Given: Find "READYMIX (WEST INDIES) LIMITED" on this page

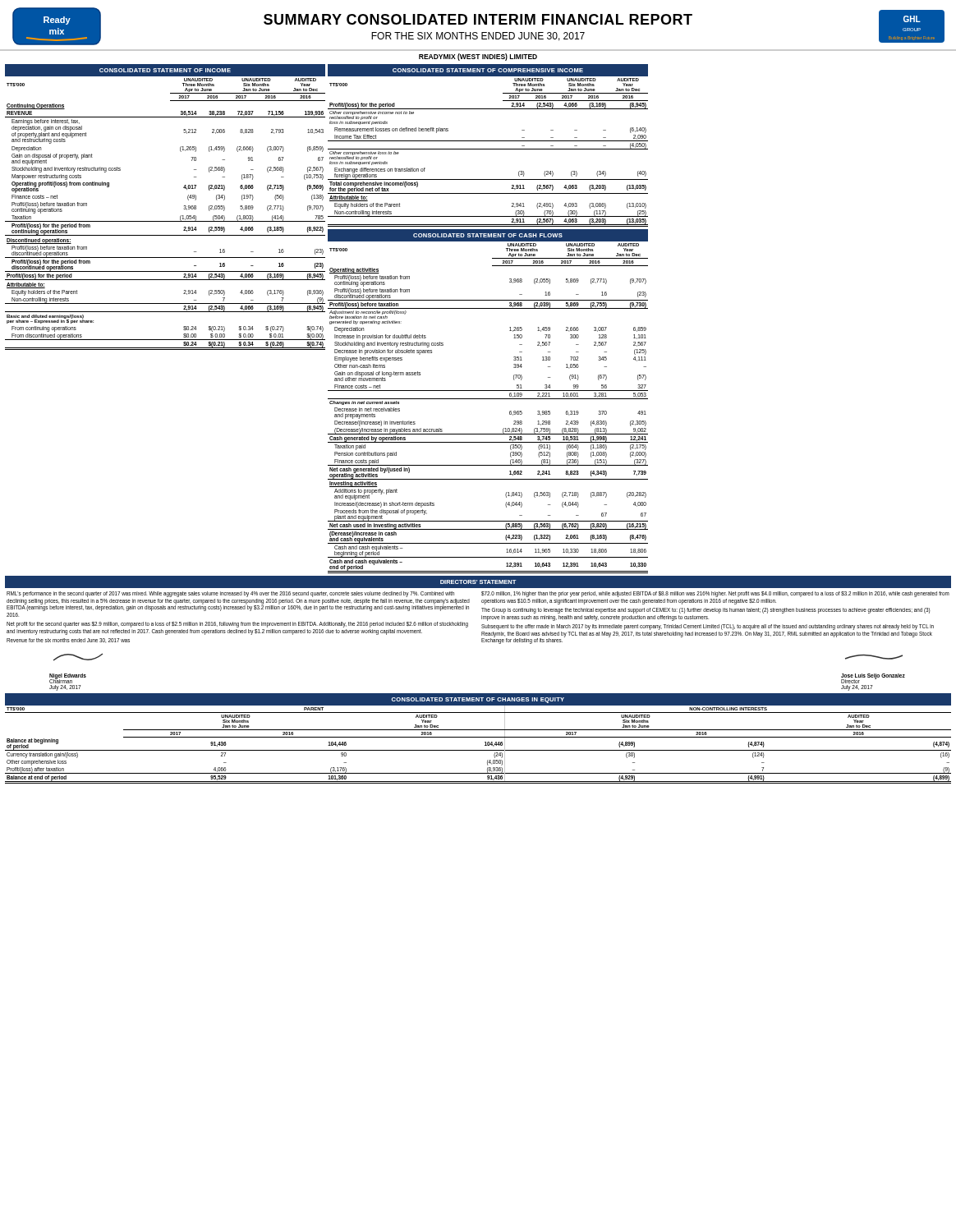Looking at the screenshot, I should point(478,57).
